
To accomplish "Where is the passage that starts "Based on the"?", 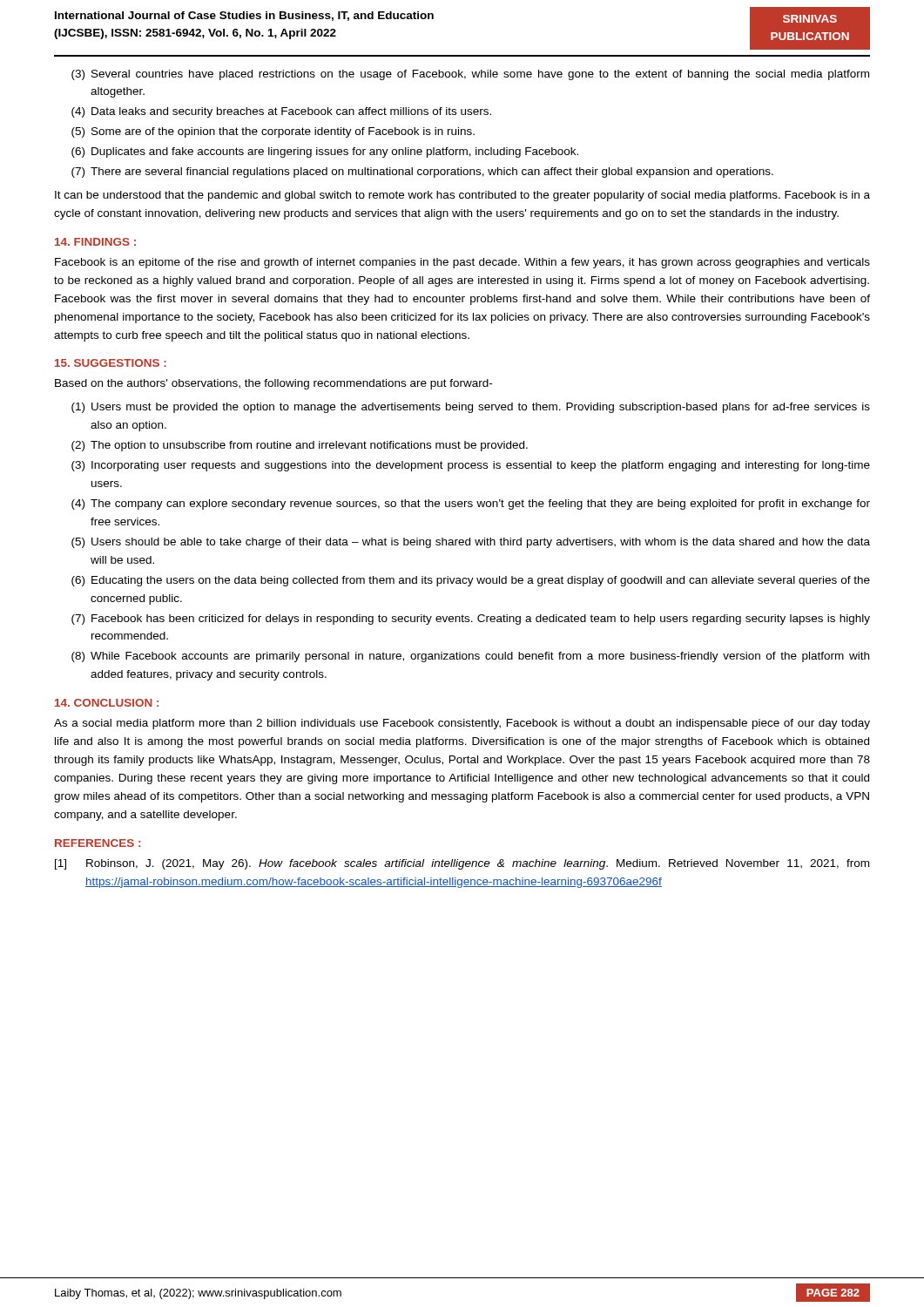I will tap(273, 383).
